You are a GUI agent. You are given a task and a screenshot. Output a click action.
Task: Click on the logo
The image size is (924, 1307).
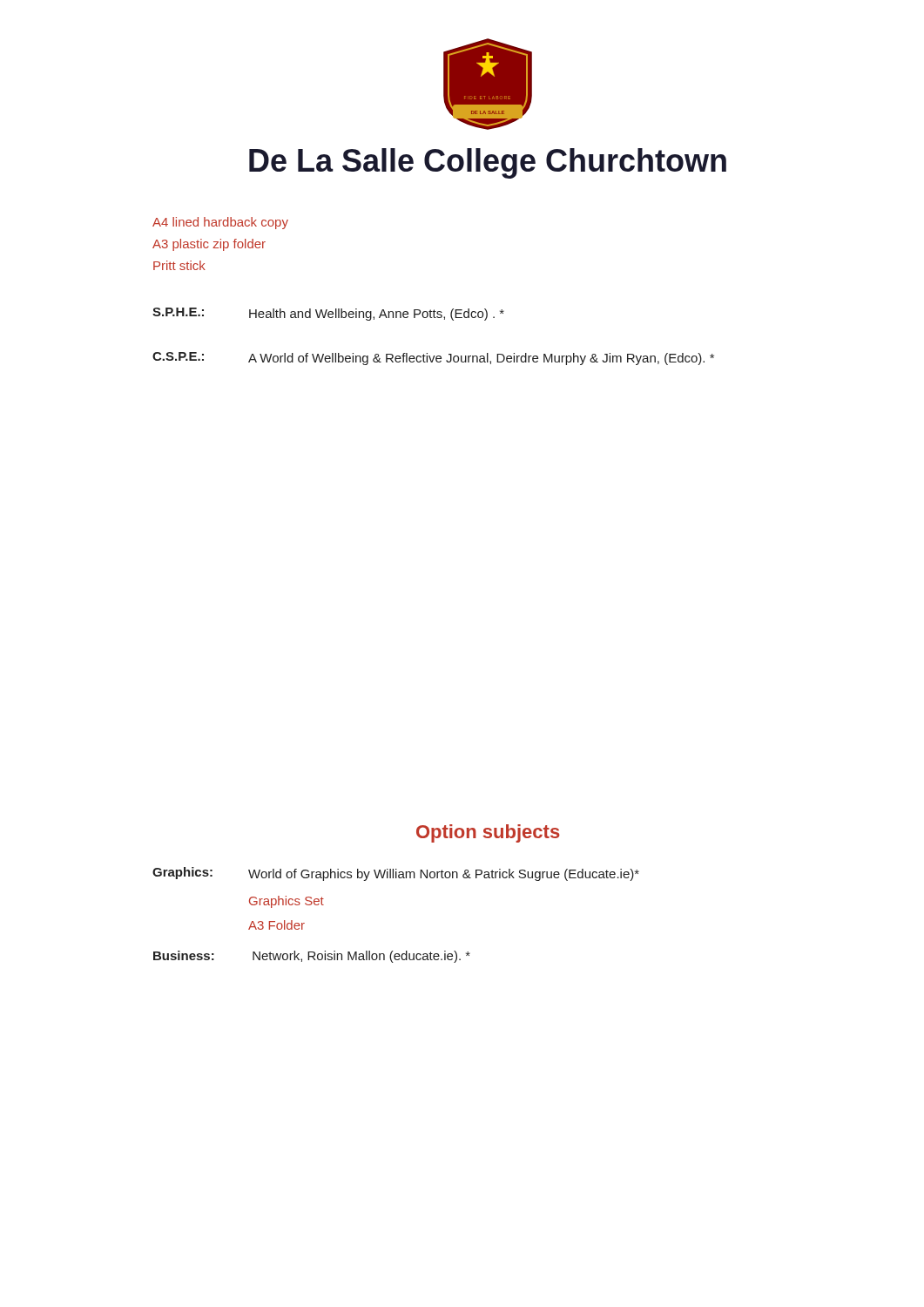point(488,85)
